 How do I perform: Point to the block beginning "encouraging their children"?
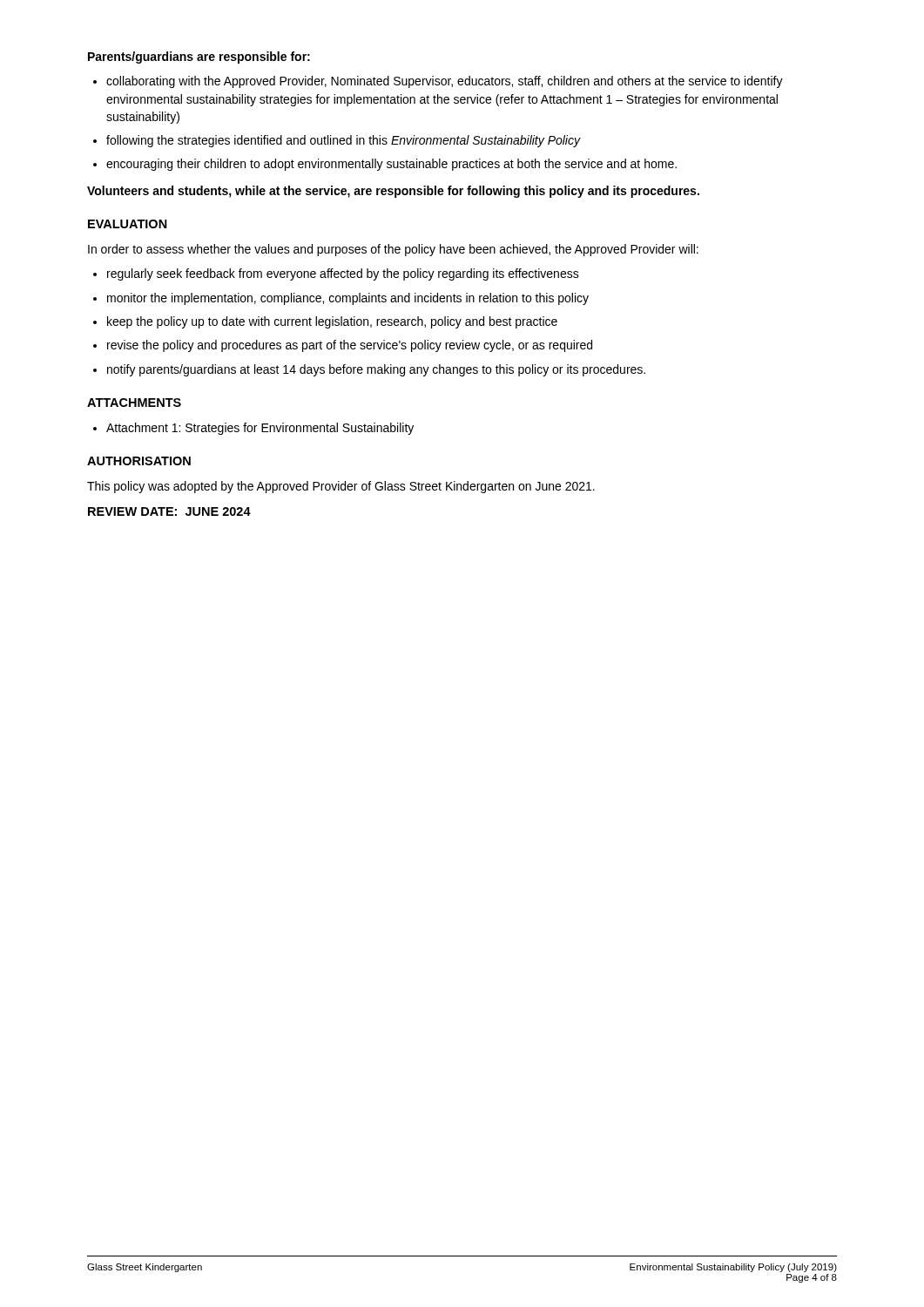(472, 164)
